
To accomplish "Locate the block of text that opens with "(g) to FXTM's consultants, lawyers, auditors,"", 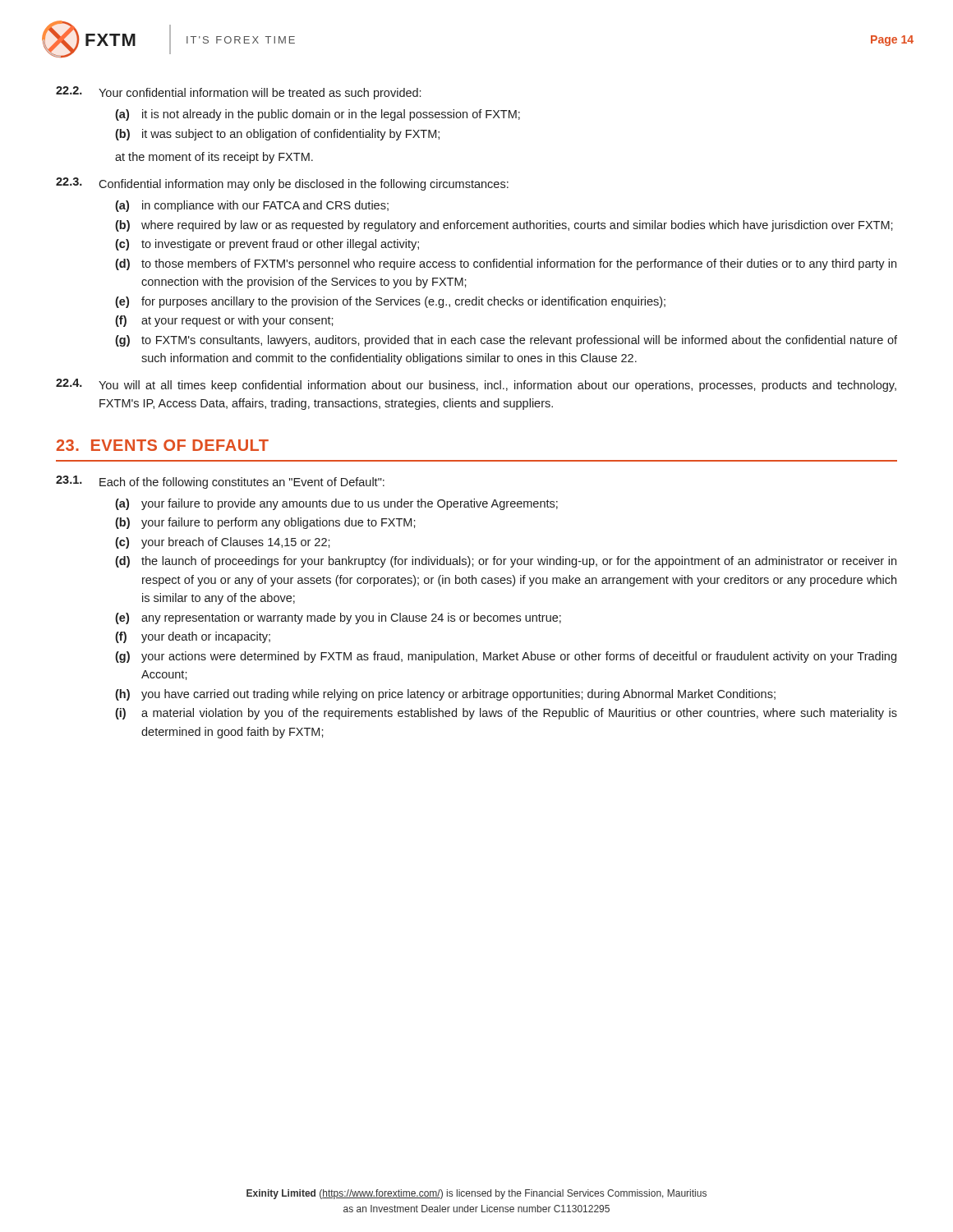I will [506, 349].
